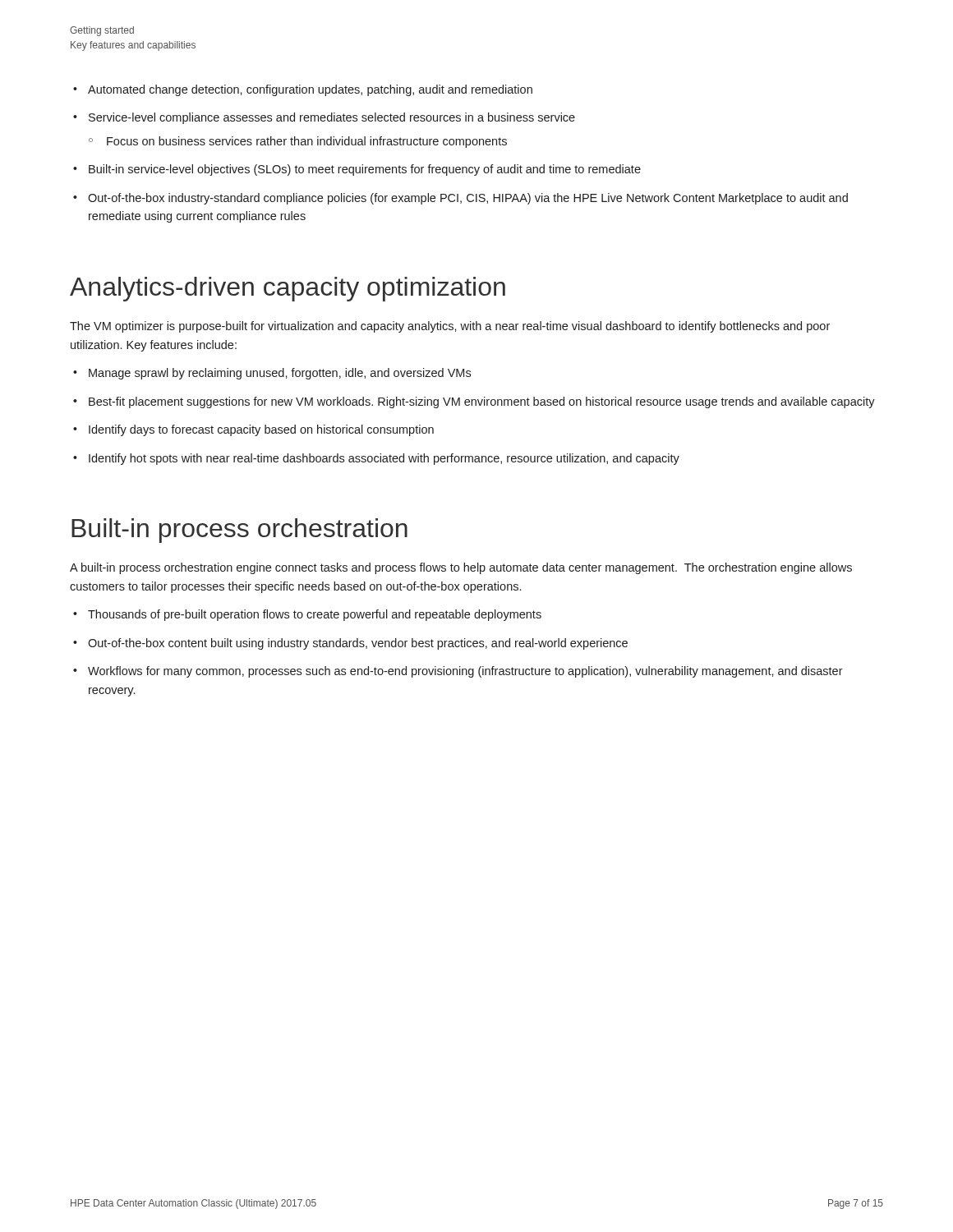Select the text block starting "The VM optimizer is purpose-built for virtualization and"
This screenshot has width=953, height=1232.
(x=450, y=335)
